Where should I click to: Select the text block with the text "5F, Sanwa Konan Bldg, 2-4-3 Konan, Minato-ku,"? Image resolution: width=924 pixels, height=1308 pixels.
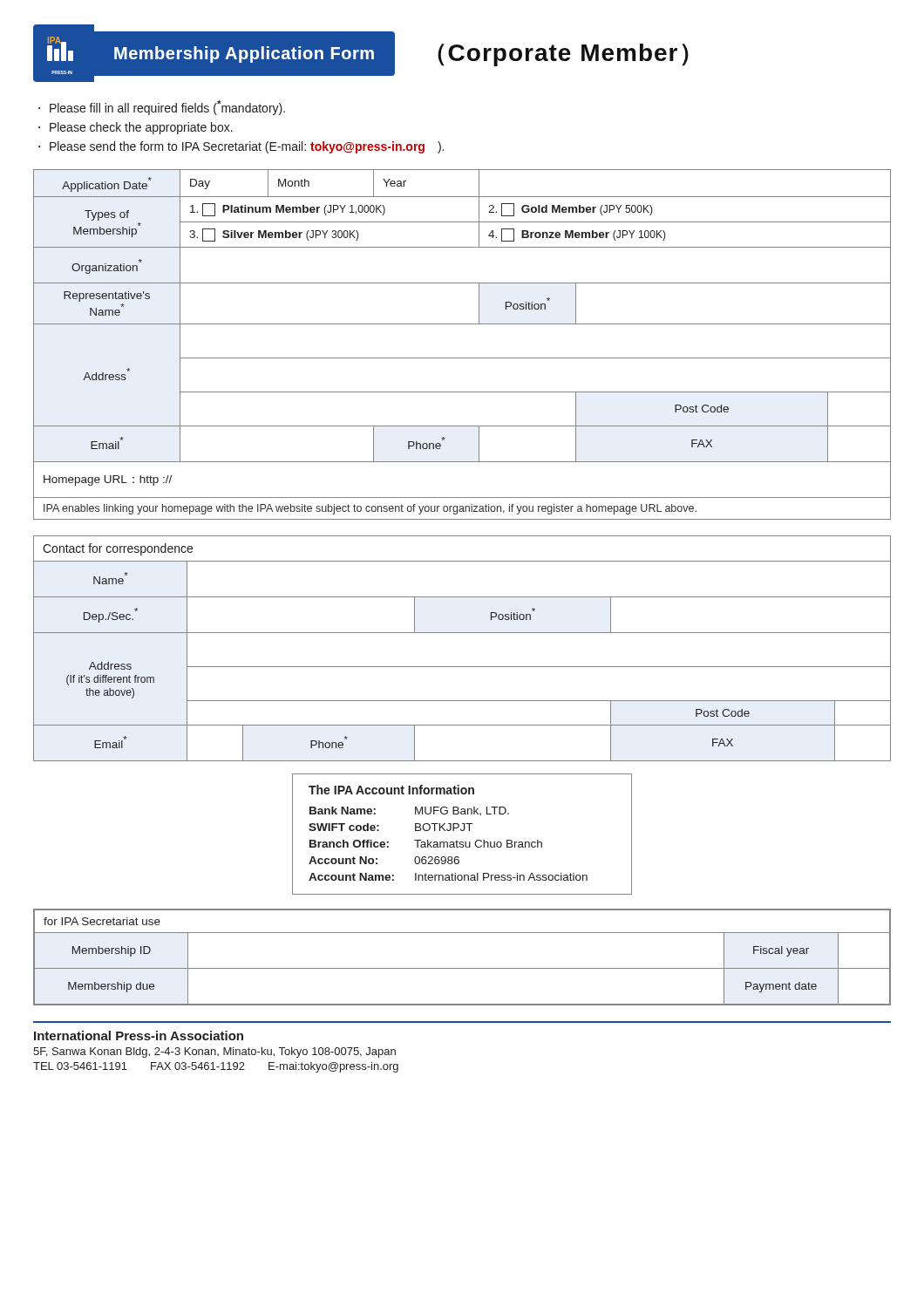215,1051
